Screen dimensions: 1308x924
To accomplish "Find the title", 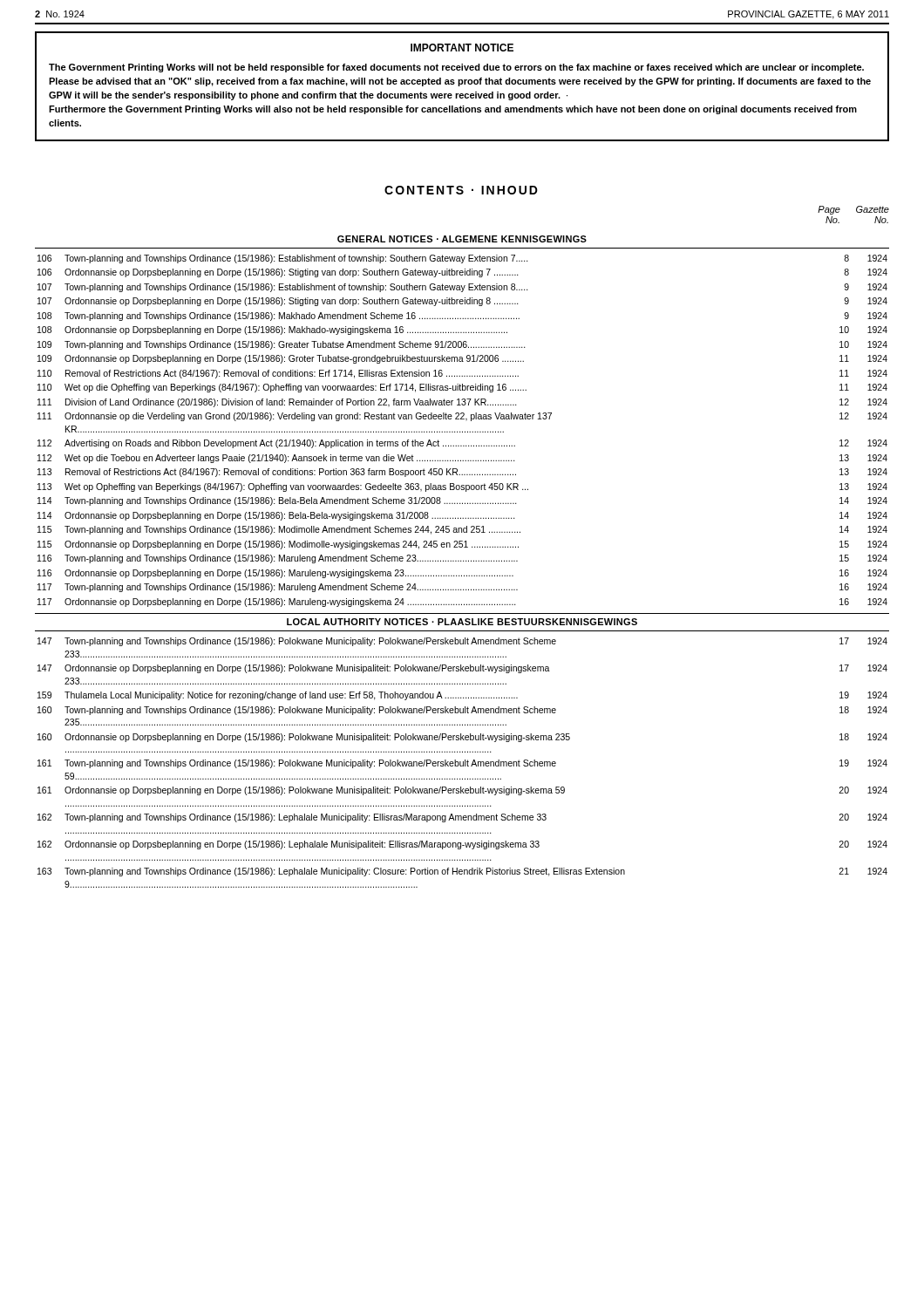I will coord(462,190).
